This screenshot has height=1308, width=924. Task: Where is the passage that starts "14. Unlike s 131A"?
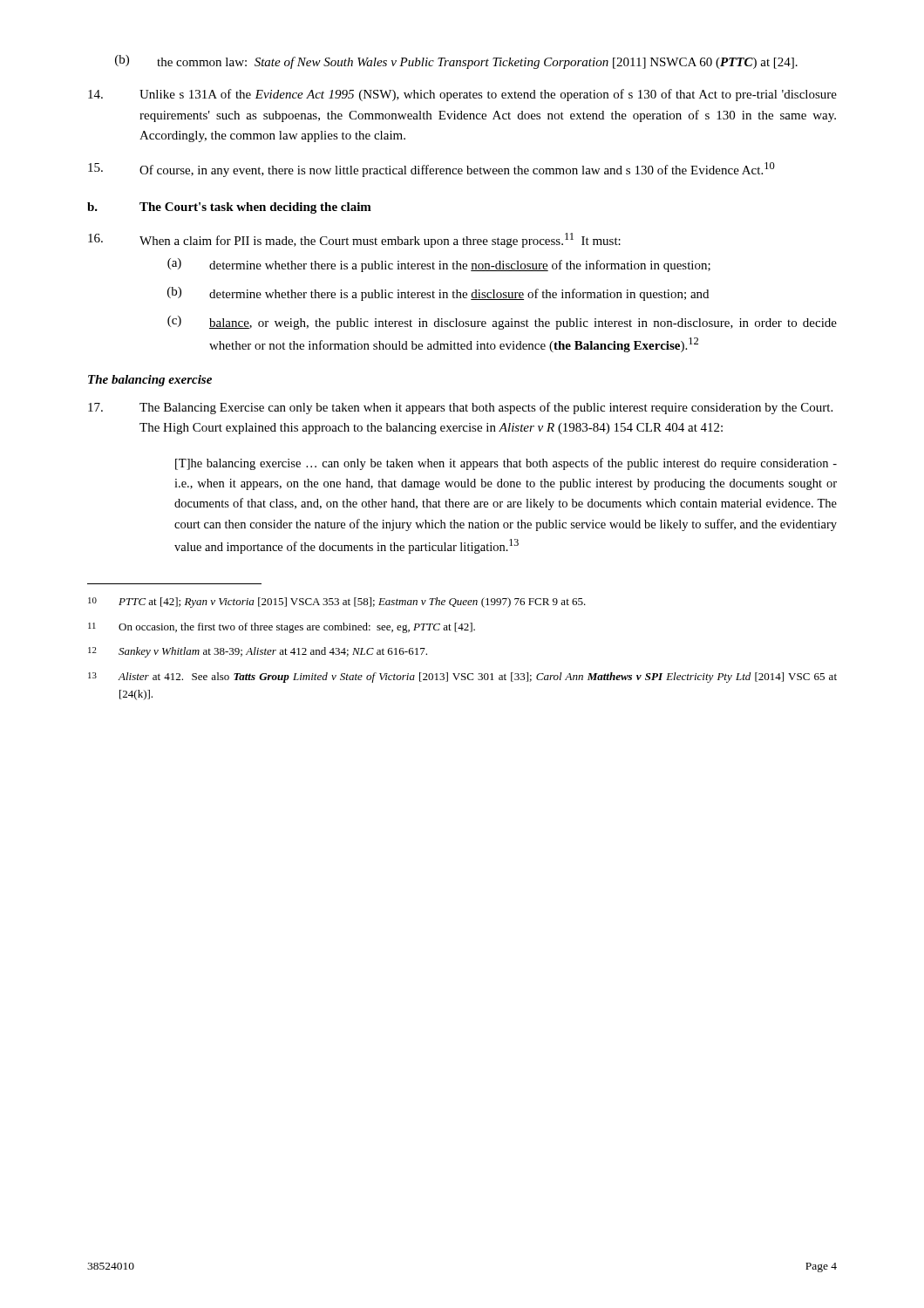462,115
